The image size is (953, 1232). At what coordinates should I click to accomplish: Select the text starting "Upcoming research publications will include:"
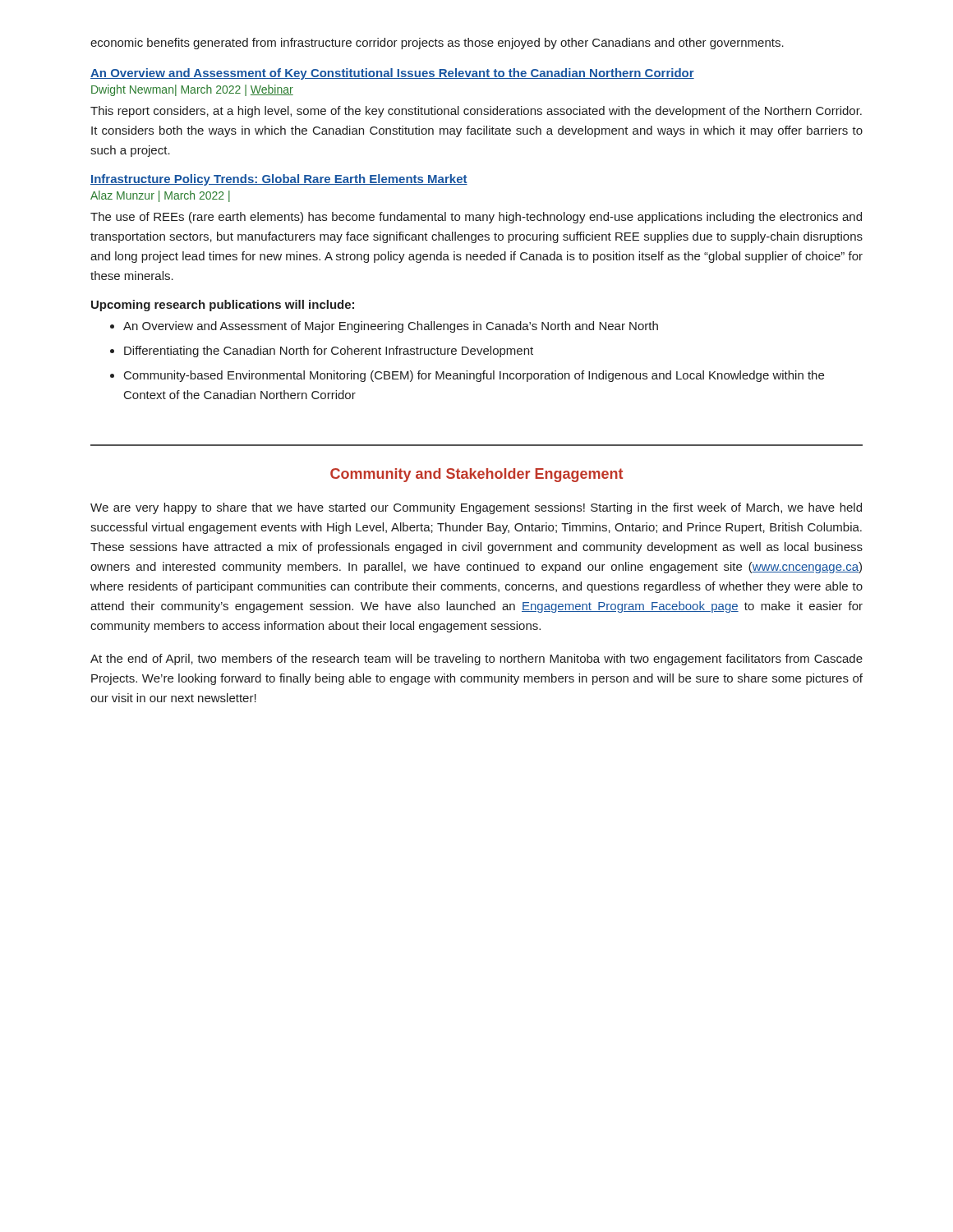pyautogui.click(x=223, y=304)
